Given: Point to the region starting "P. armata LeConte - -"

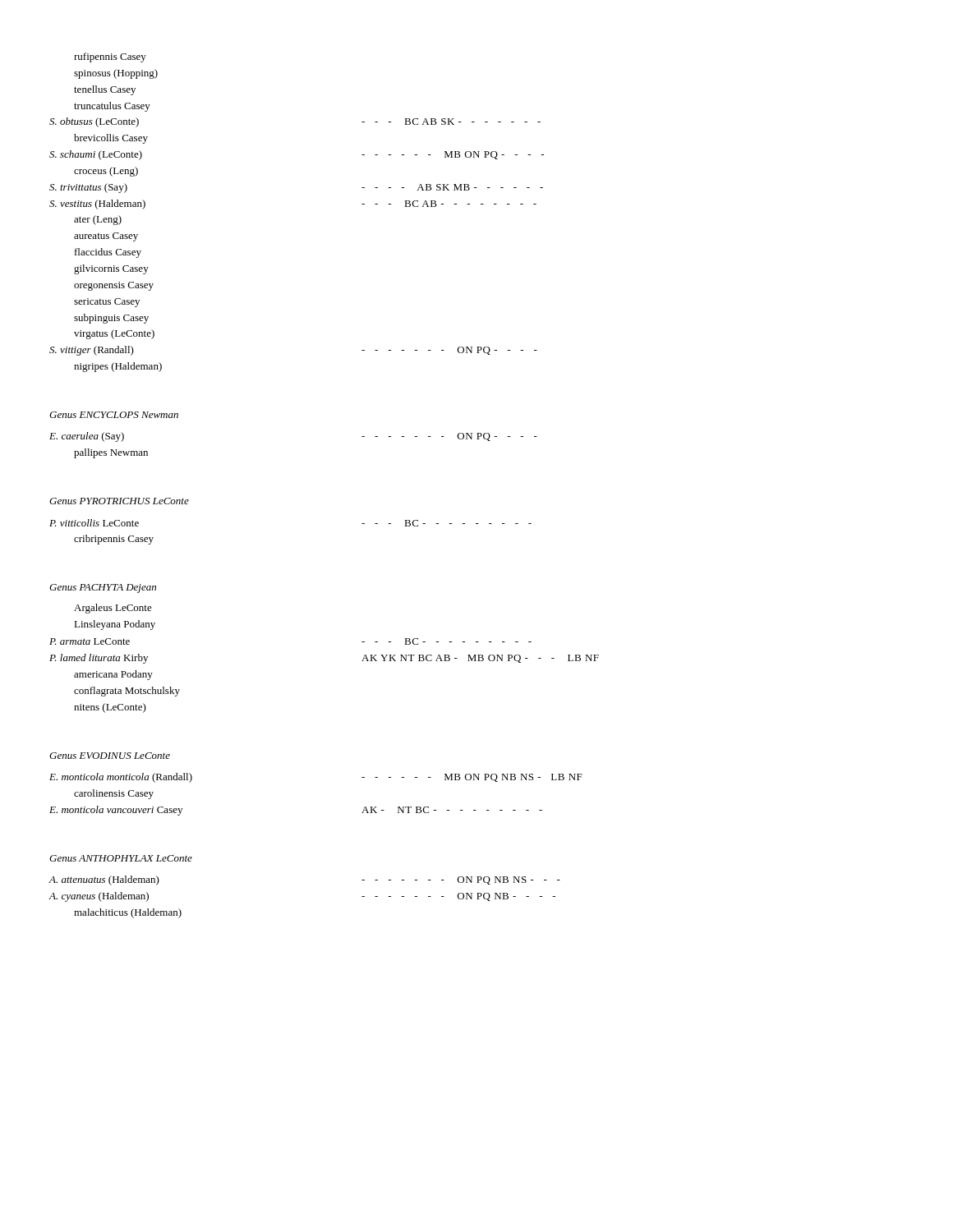Looking at the screenshot, I should point(476,642).
